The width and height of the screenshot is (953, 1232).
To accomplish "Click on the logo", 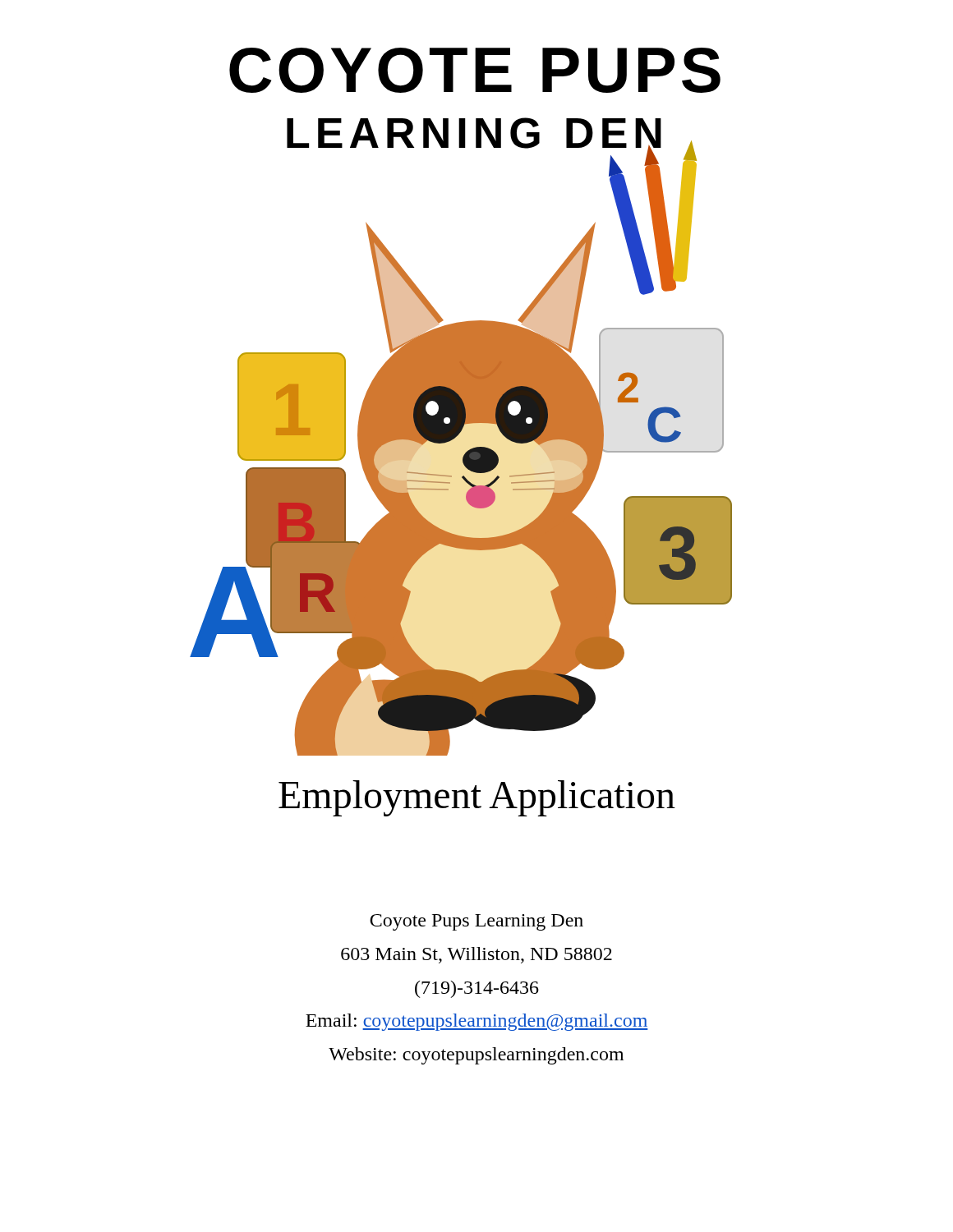I will (x=476, y=396).
